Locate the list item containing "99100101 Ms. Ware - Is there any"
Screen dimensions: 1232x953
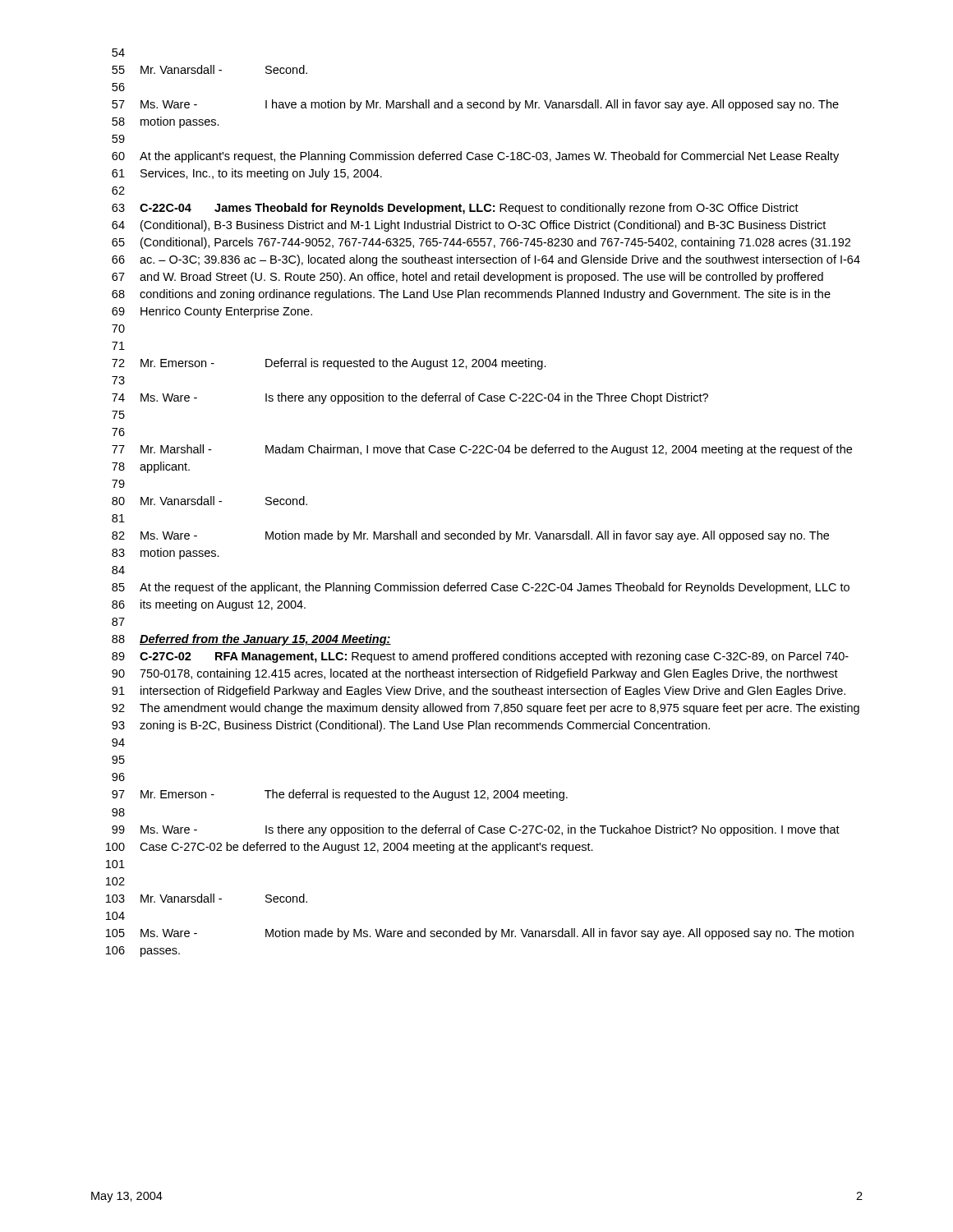(x=476, y=847)
